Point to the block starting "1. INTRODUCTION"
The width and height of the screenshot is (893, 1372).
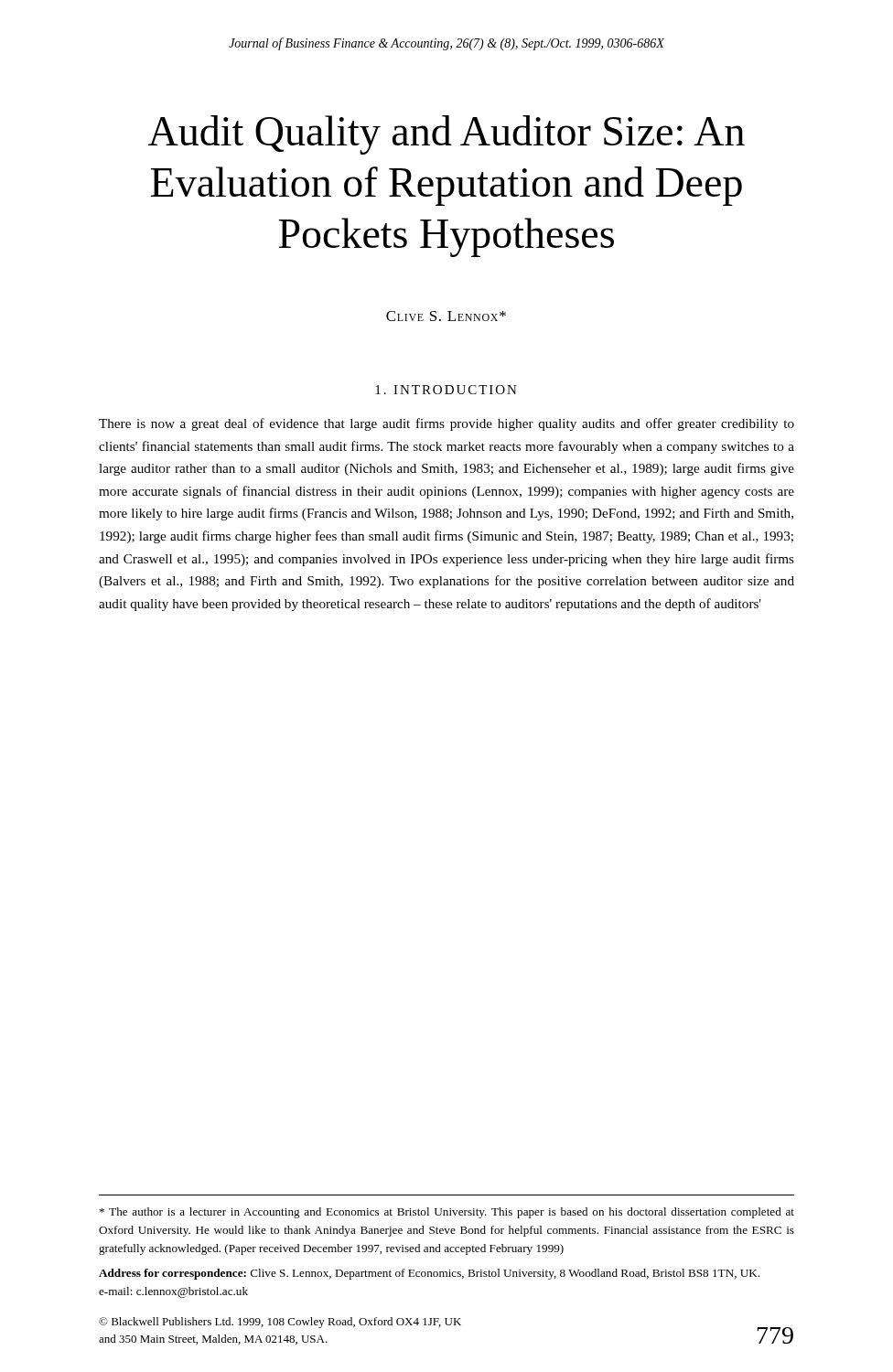tap(446, 390)
